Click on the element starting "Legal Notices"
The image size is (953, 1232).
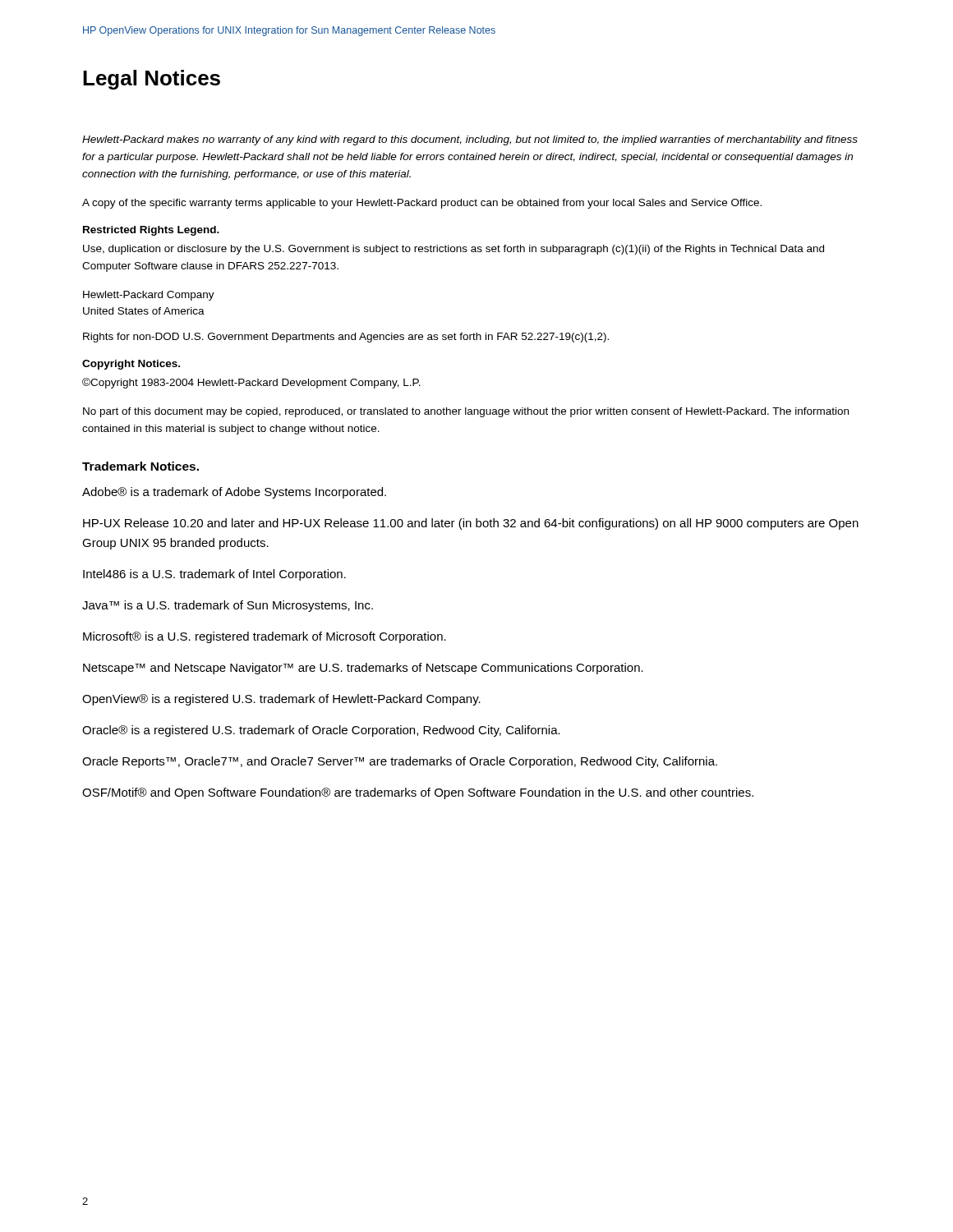152,78
